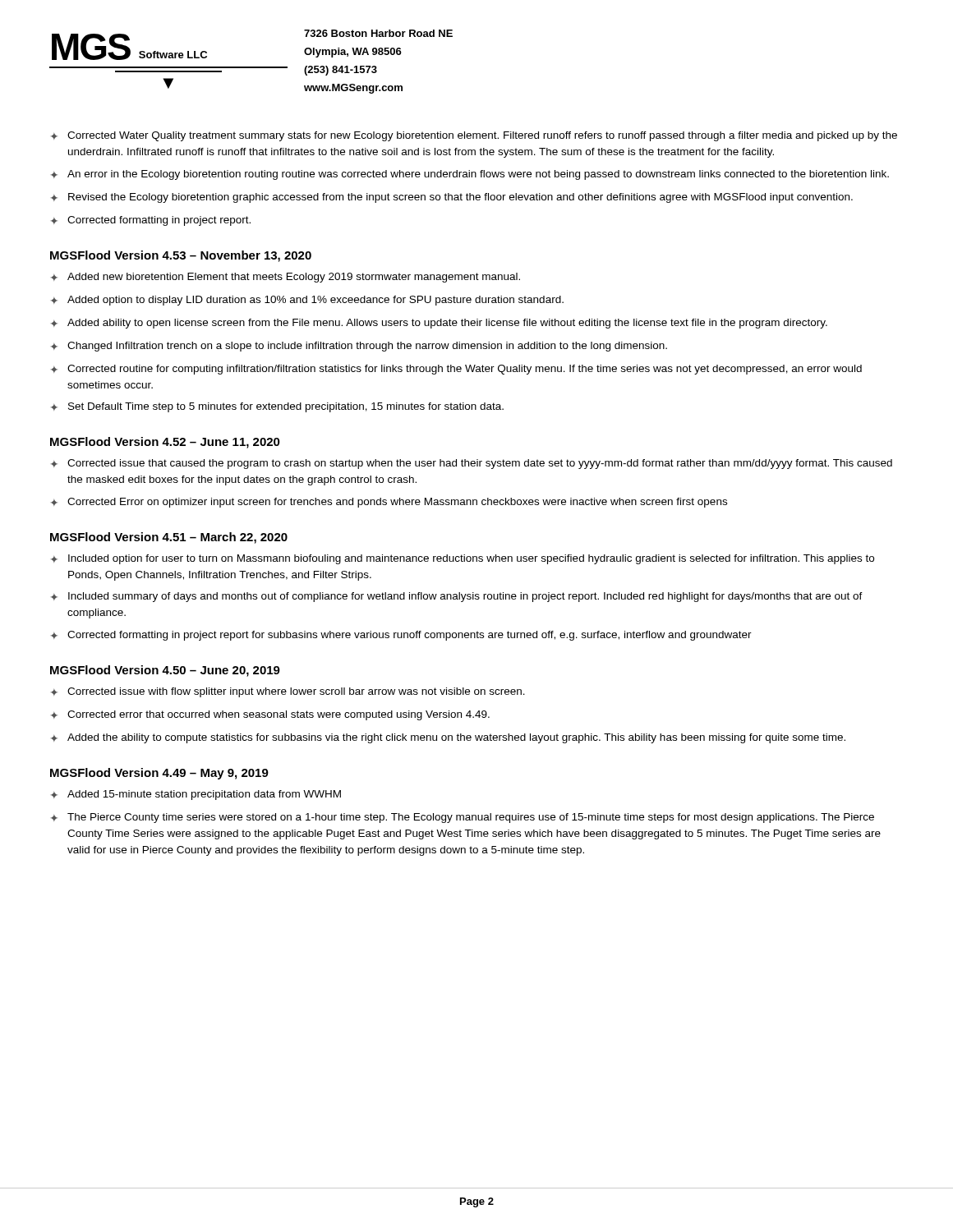
Task: Point to the text block starting "✦ Included summary of days and months"
Action: 476,605
